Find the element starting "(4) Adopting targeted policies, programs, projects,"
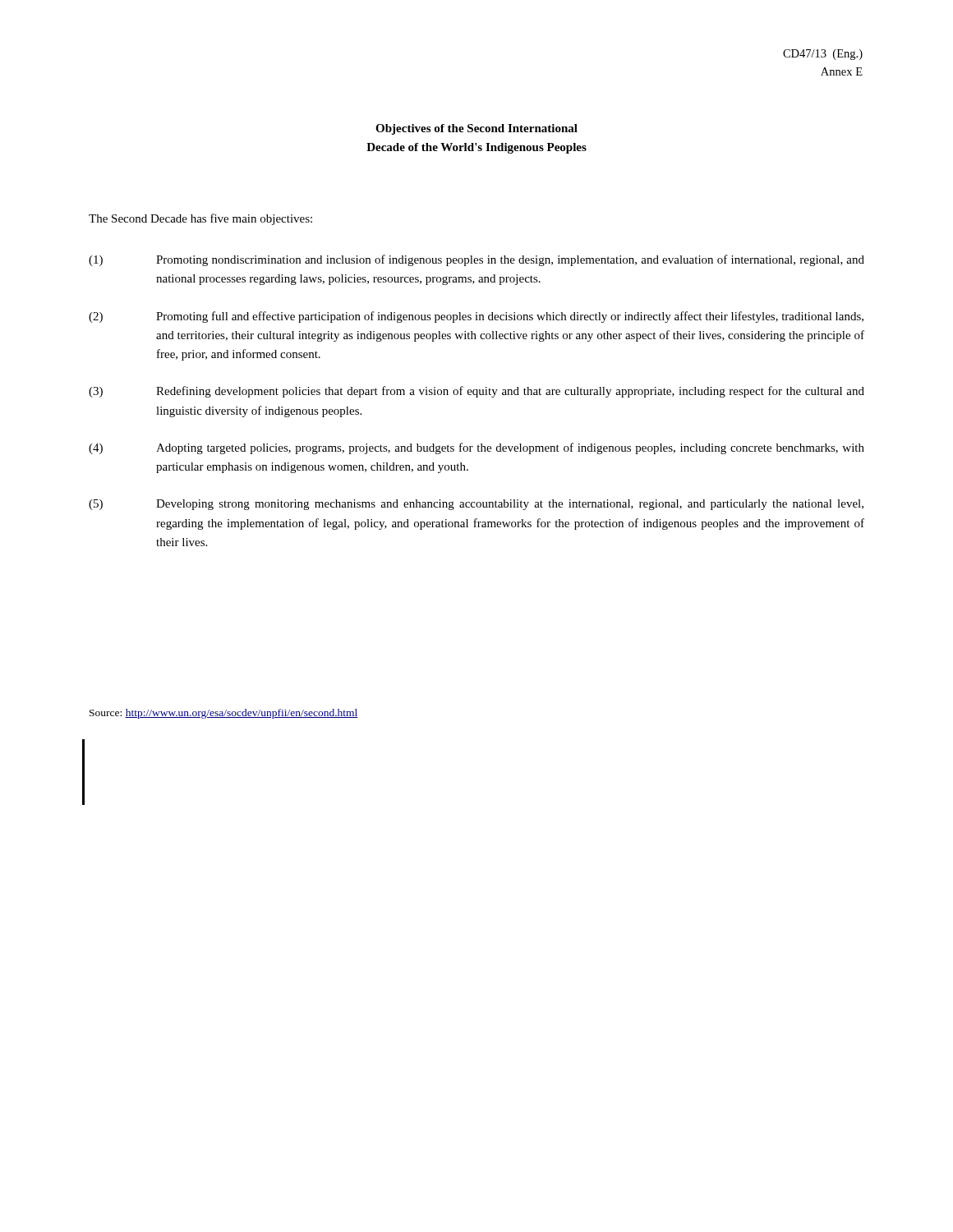The width and height of the screenshot is (953, 1232). click(476, 457)
